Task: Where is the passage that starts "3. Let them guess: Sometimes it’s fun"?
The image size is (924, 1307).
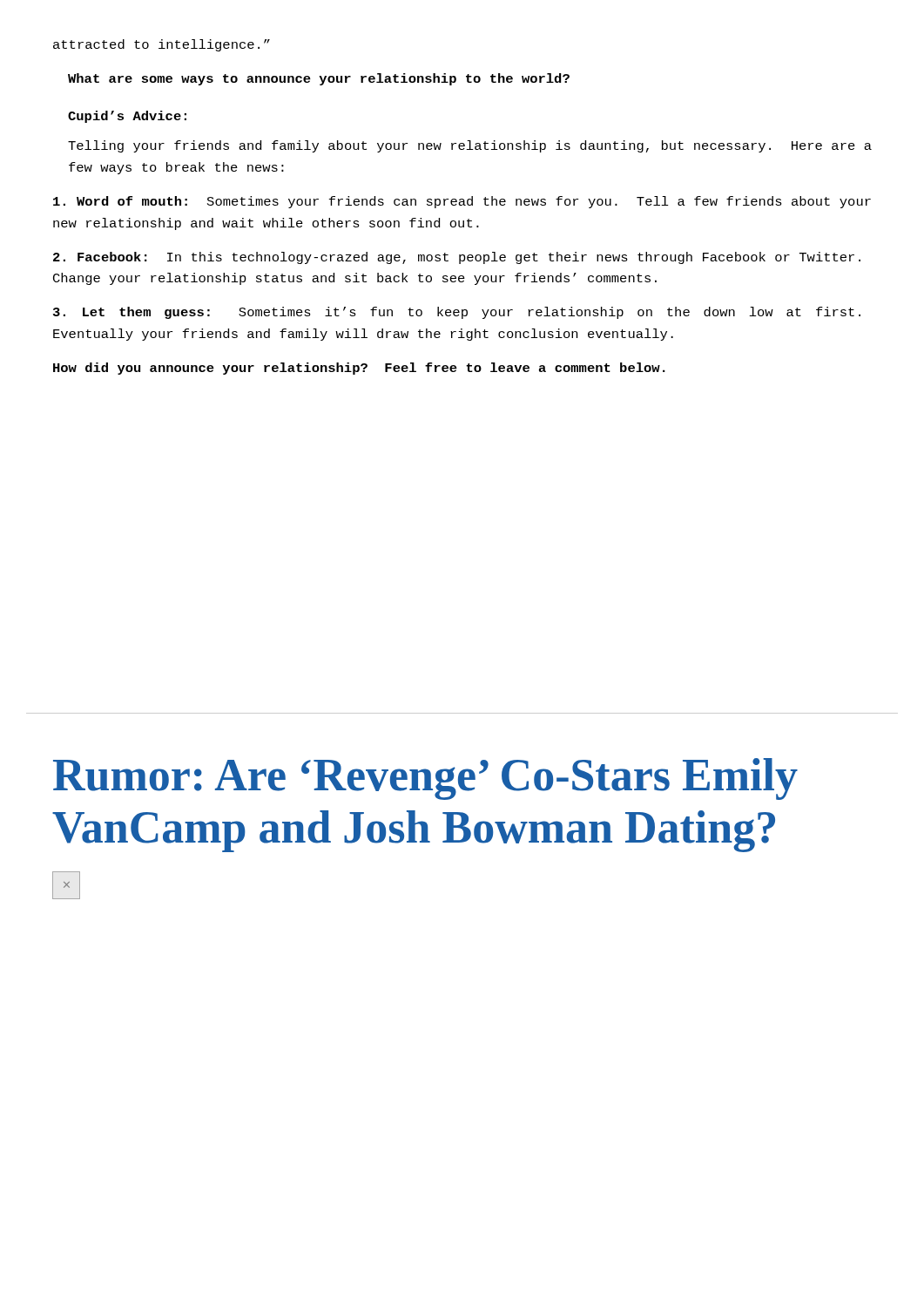Action: [462, 324]
